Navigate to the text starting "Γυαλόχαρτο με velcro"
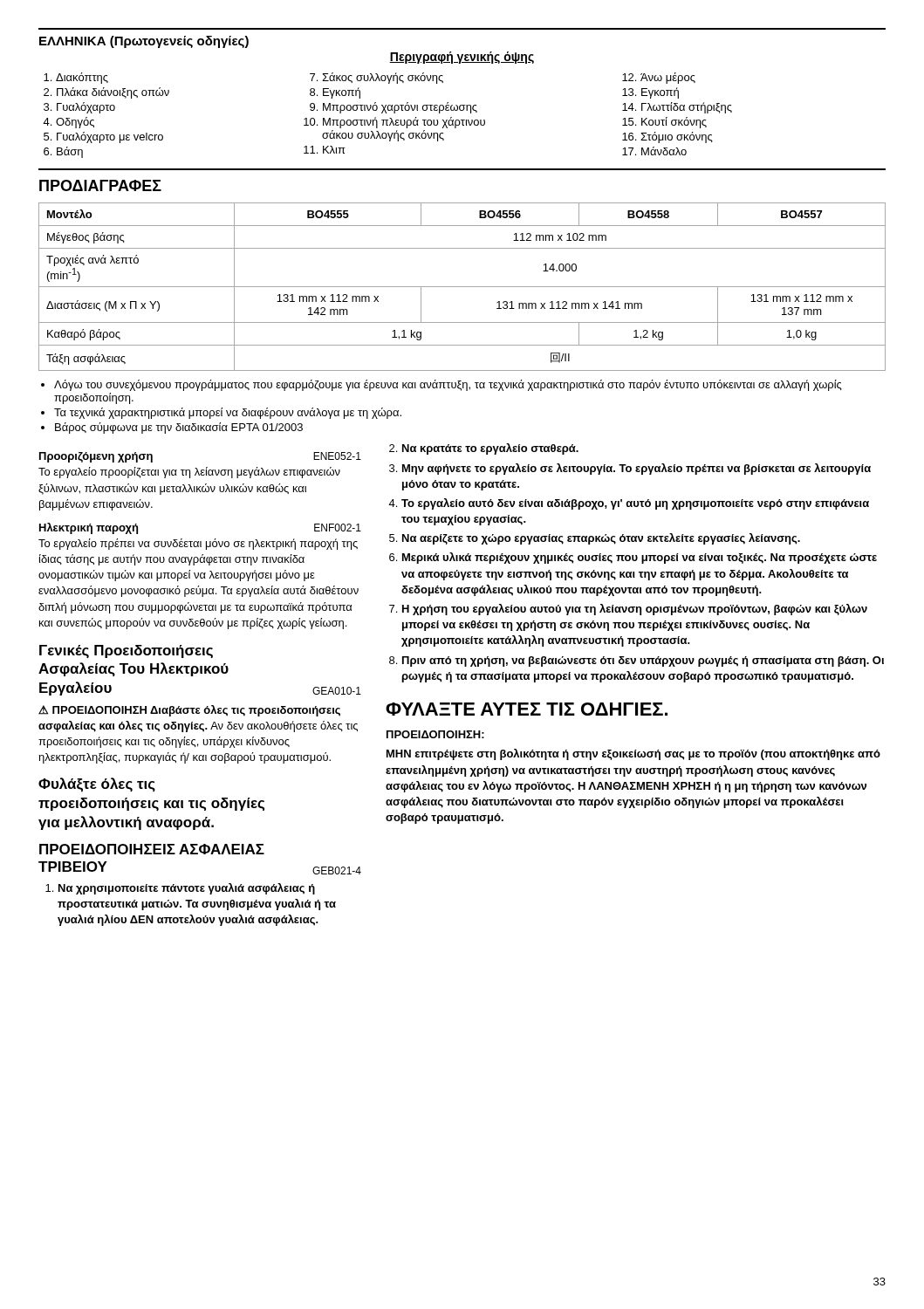Screen dimensions: 1309x924 tap(110, 137)
